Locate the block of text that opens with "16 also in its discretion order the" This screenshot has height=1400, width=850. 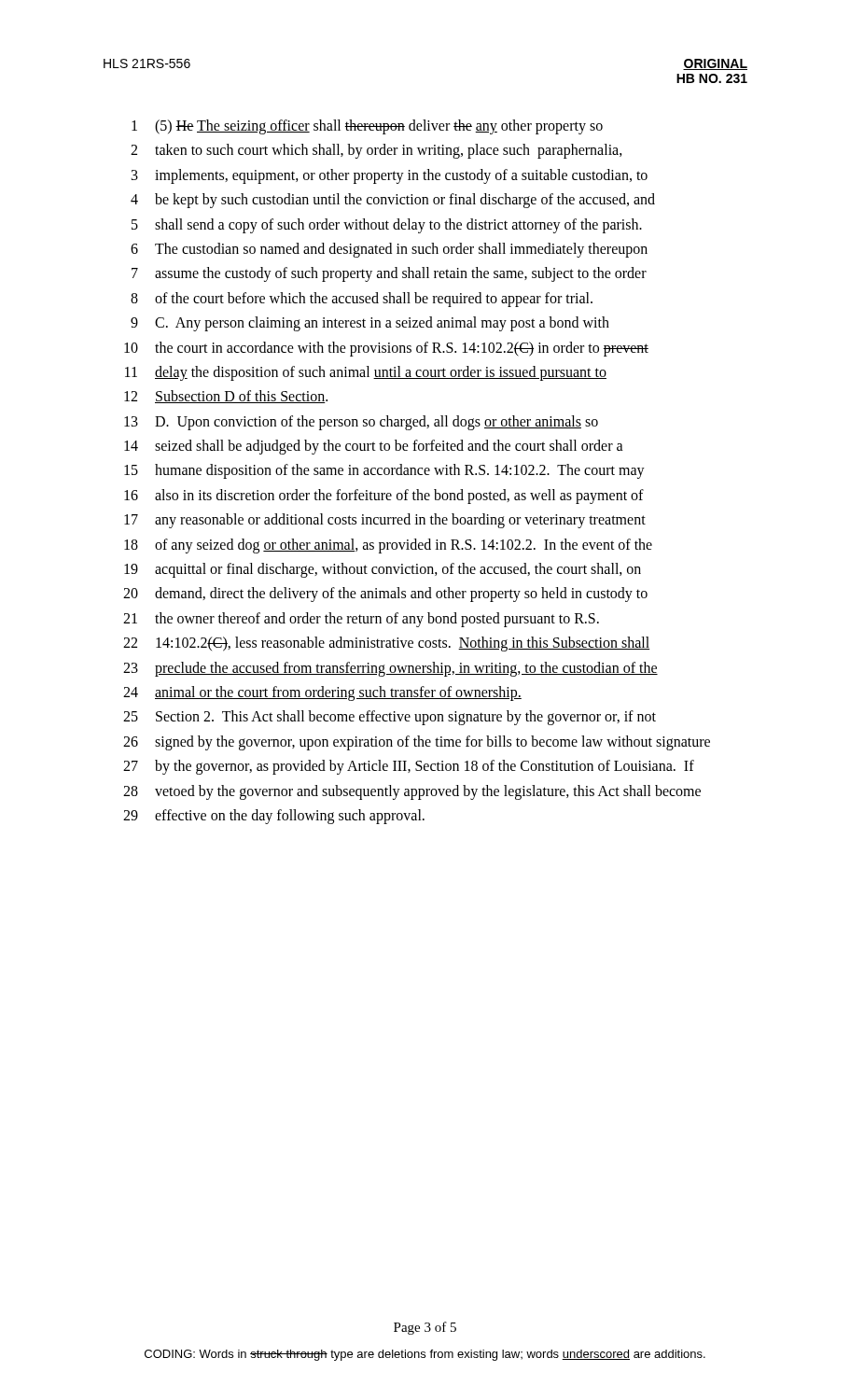425,496
